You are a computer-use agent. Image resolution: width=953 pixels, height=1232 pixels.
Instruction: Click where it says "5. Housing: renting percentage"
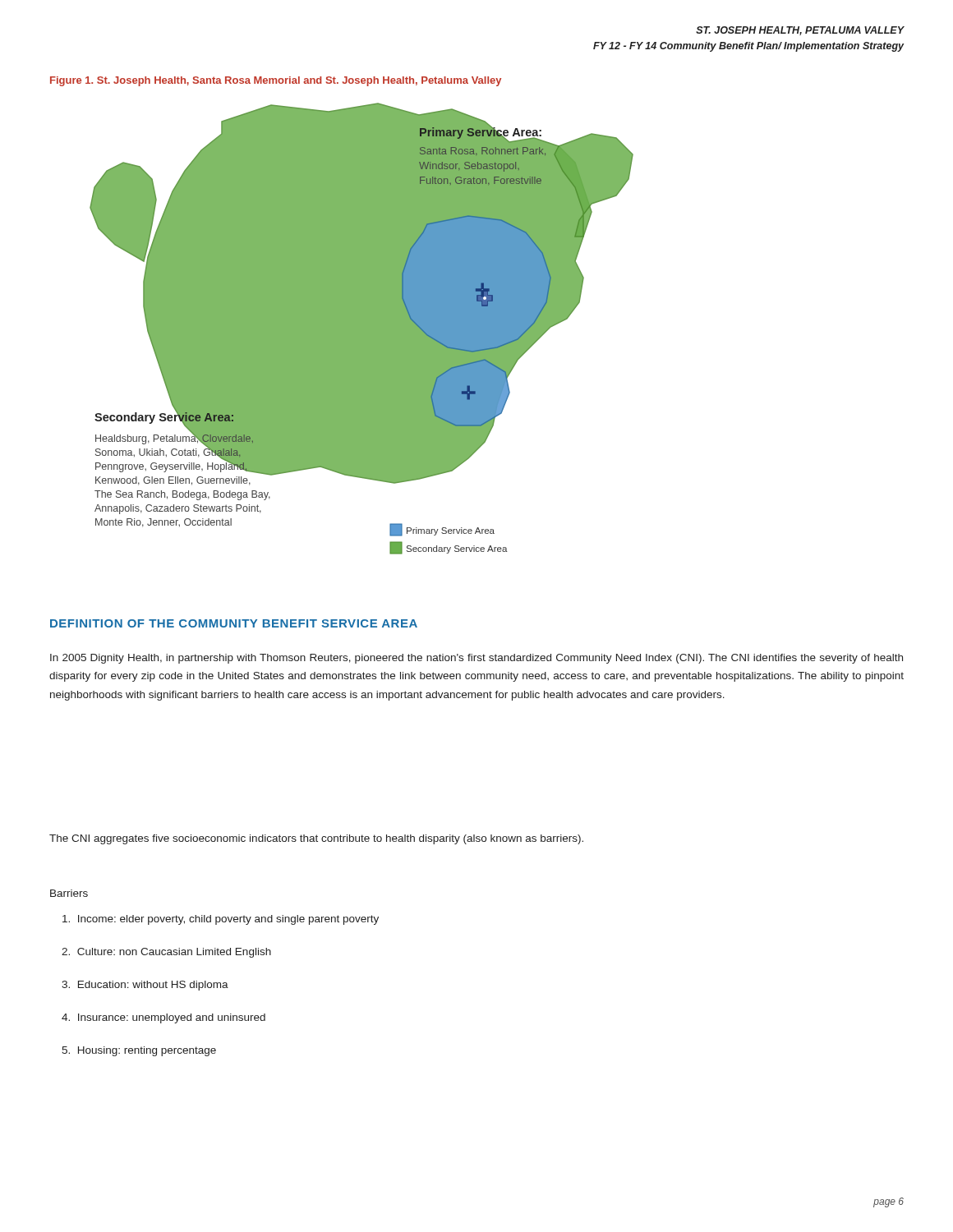pos(133,1050)
